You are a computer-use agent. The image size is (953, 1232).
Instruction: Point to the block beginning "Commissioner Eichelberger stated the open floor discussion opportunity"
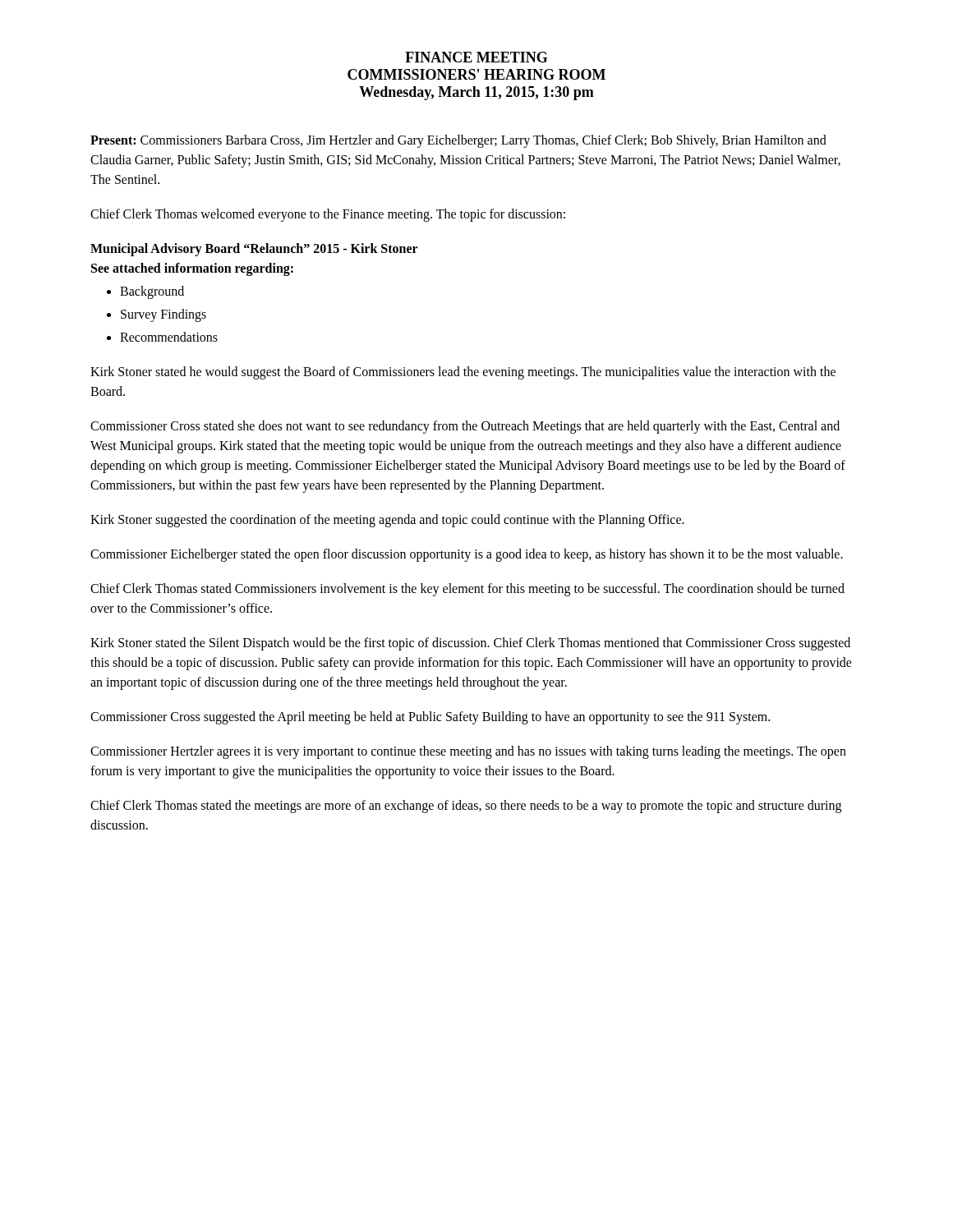coord(467,554)
